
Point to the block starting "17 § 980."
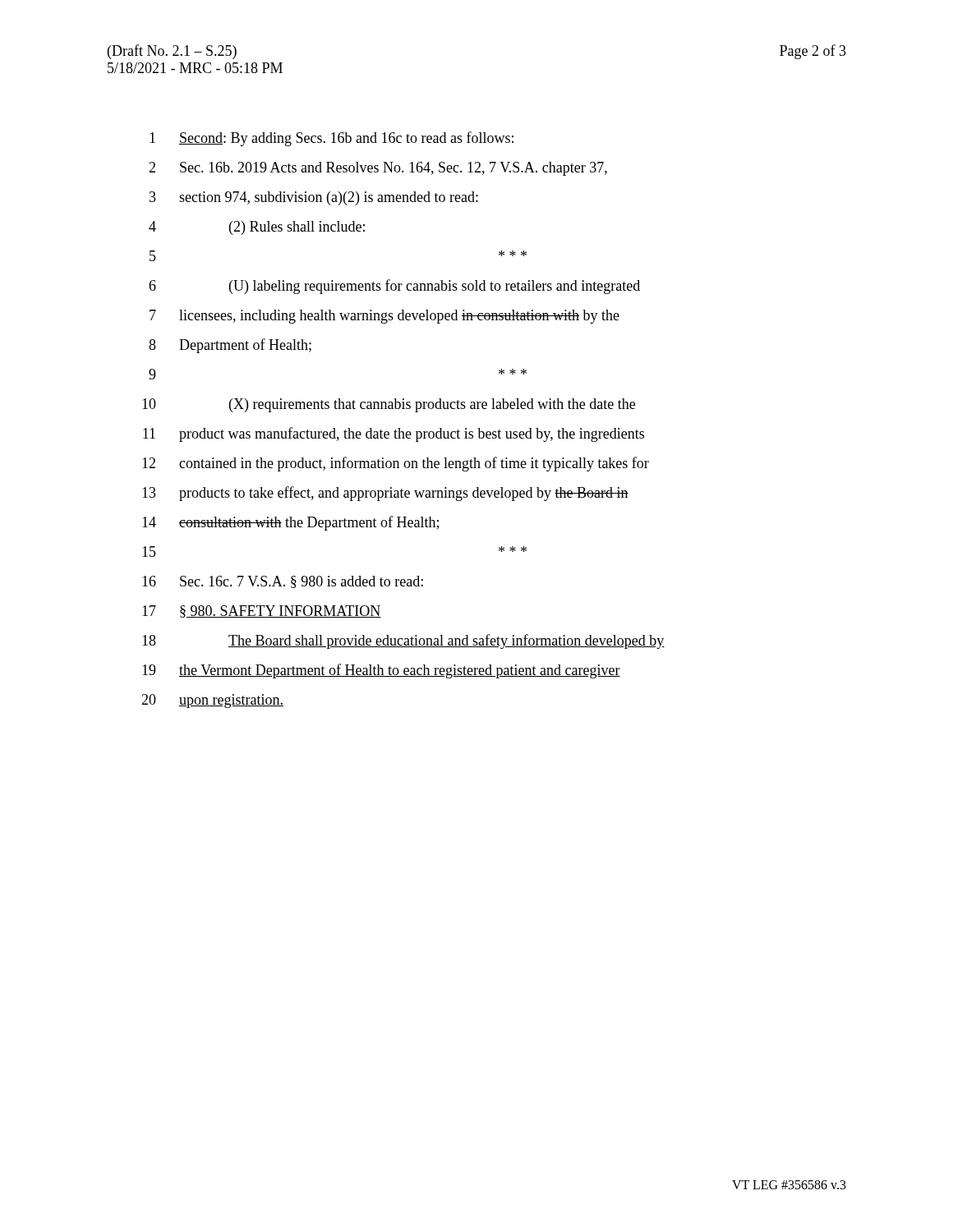tap(262, 611)
